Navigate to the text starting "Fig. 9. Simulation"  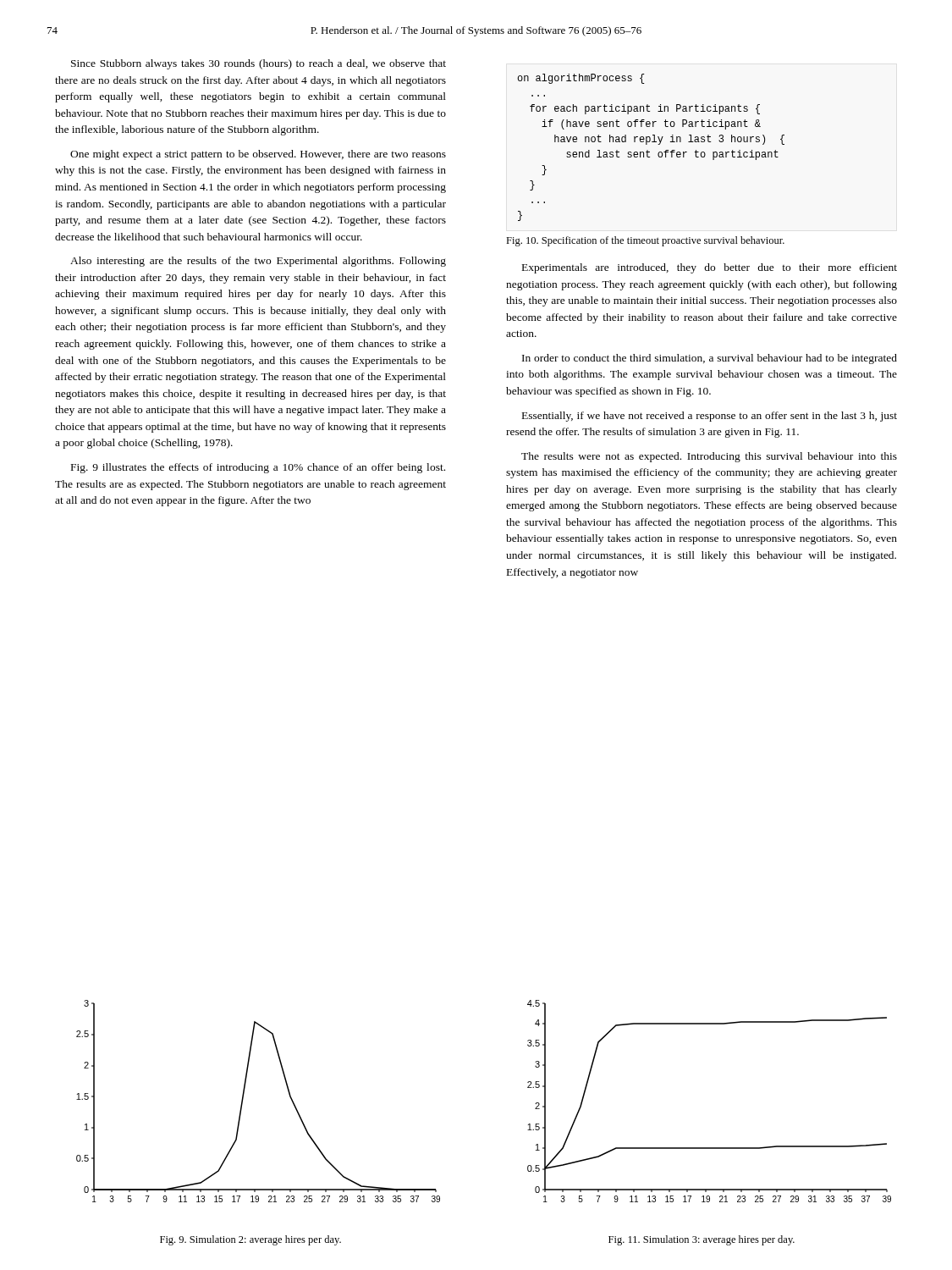250,1240
